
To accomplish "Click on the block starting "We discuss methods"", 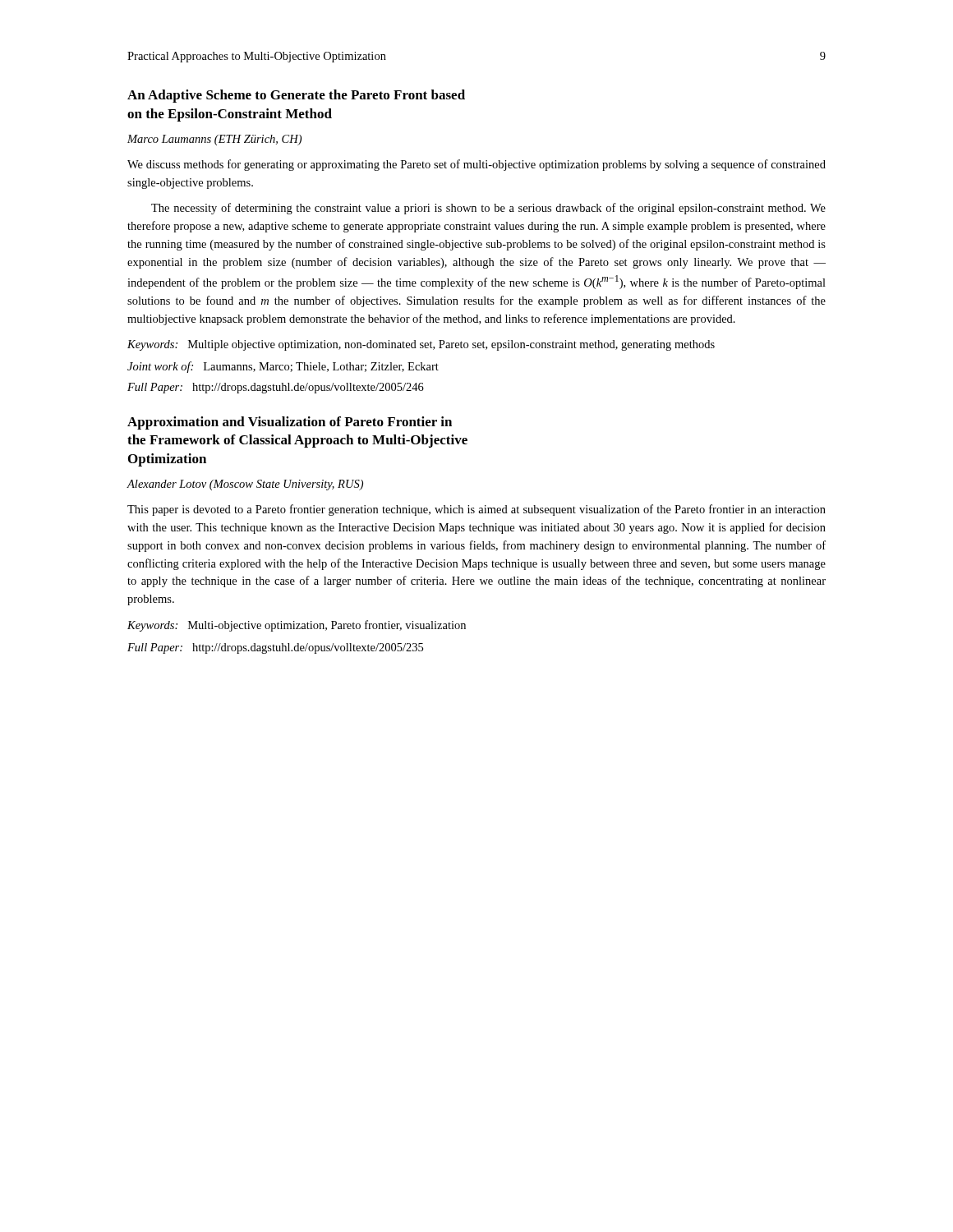I will (476, 174).
